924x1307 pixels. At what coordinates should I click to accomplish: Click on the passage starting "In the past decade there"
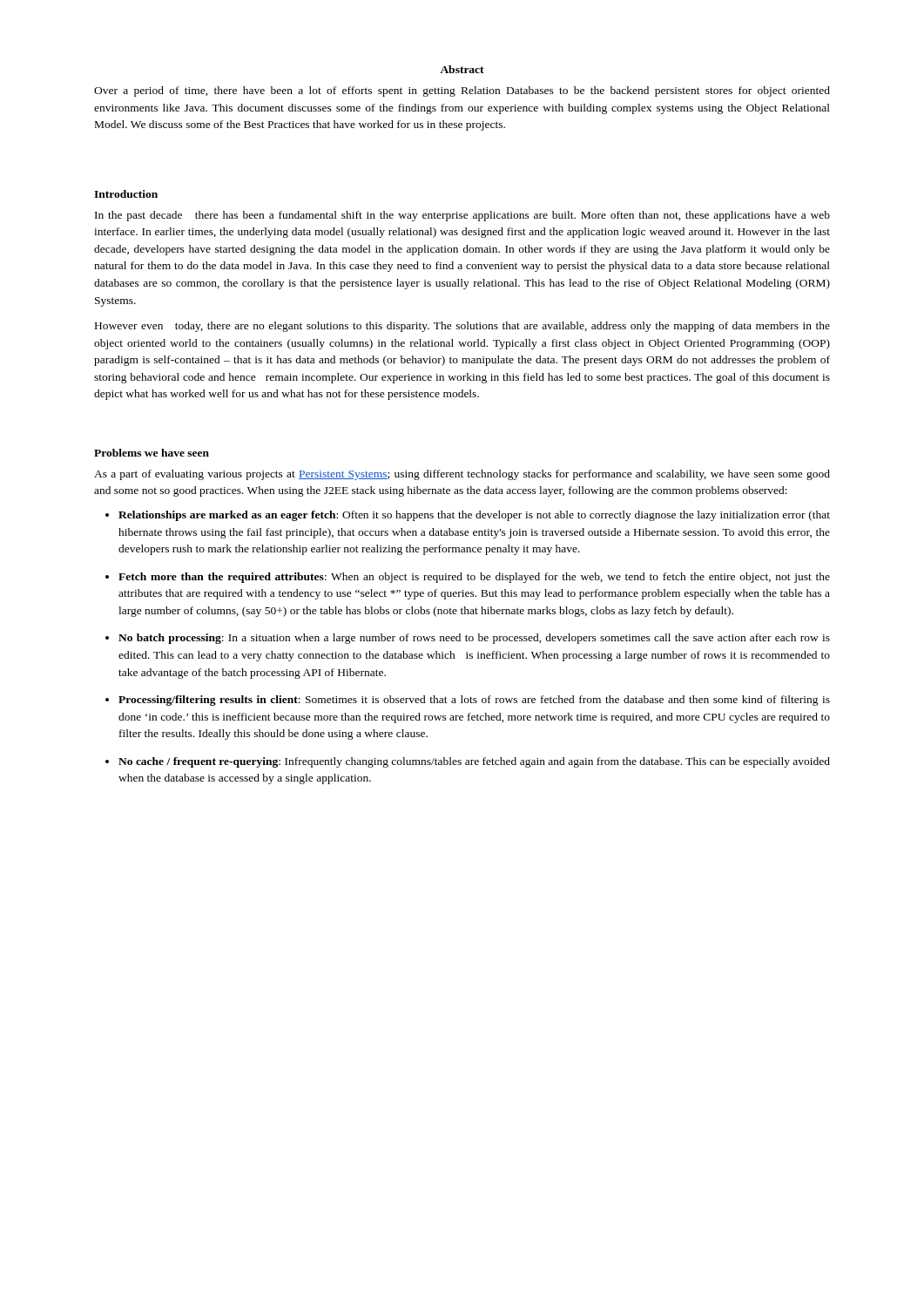(462, 257)
